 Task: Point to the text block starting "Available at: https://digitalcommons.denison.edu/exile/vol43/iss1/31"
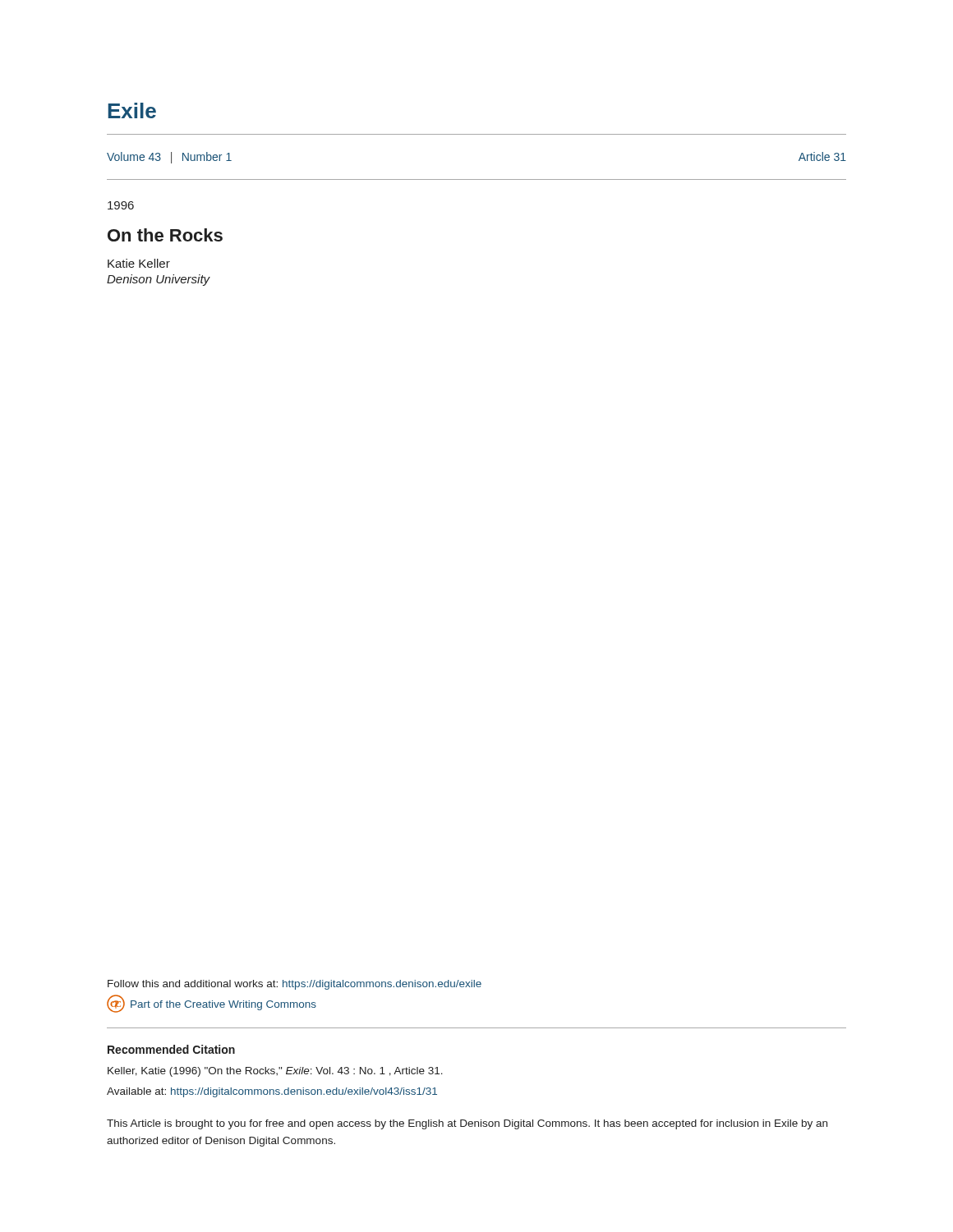tap(272, 1091)
